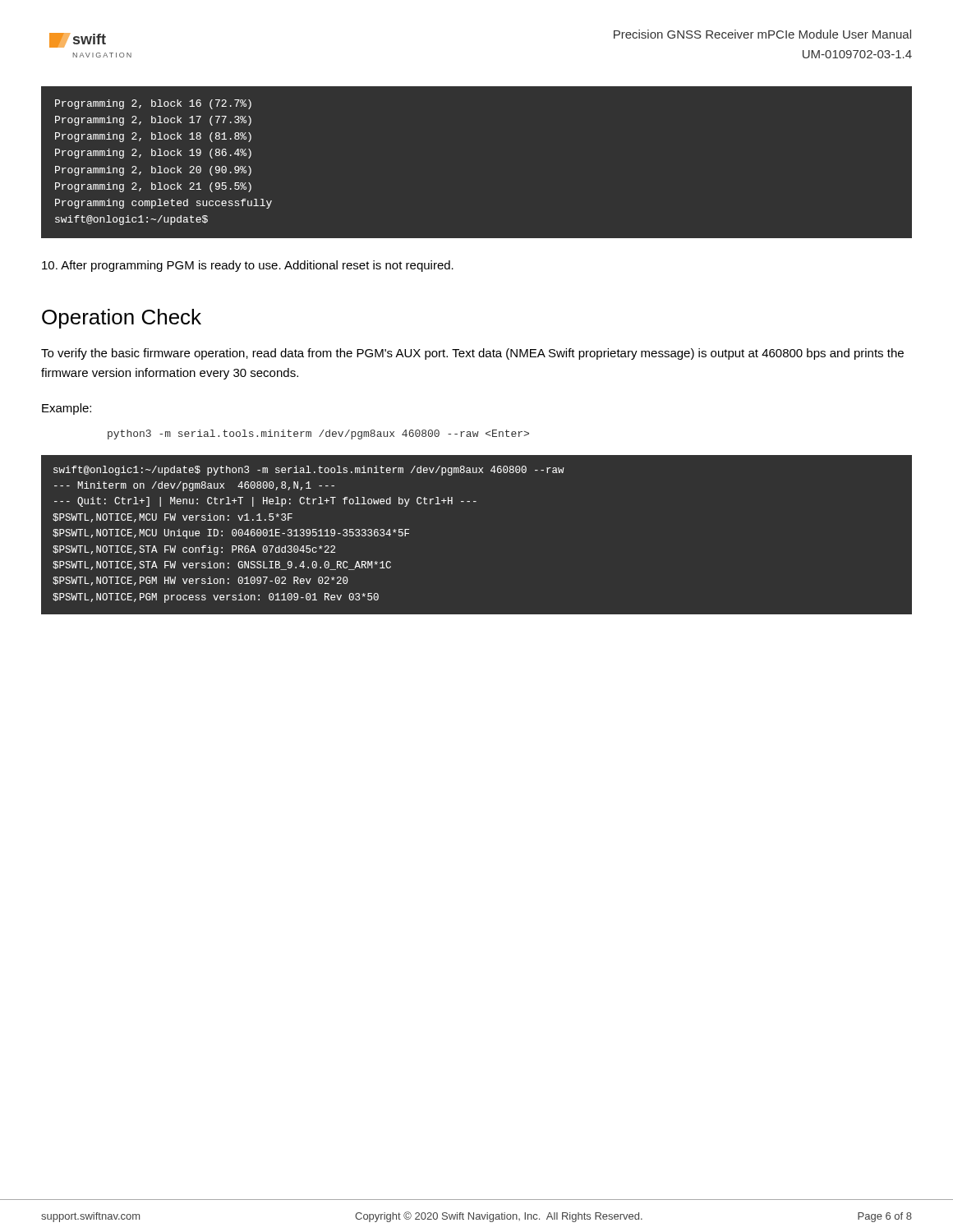Image resolution: width=953 pixels, height=1232 pixels.
Task: Click on the text block containing "python3 -m serial.tools.miniterm"
Action: [318, 434]
